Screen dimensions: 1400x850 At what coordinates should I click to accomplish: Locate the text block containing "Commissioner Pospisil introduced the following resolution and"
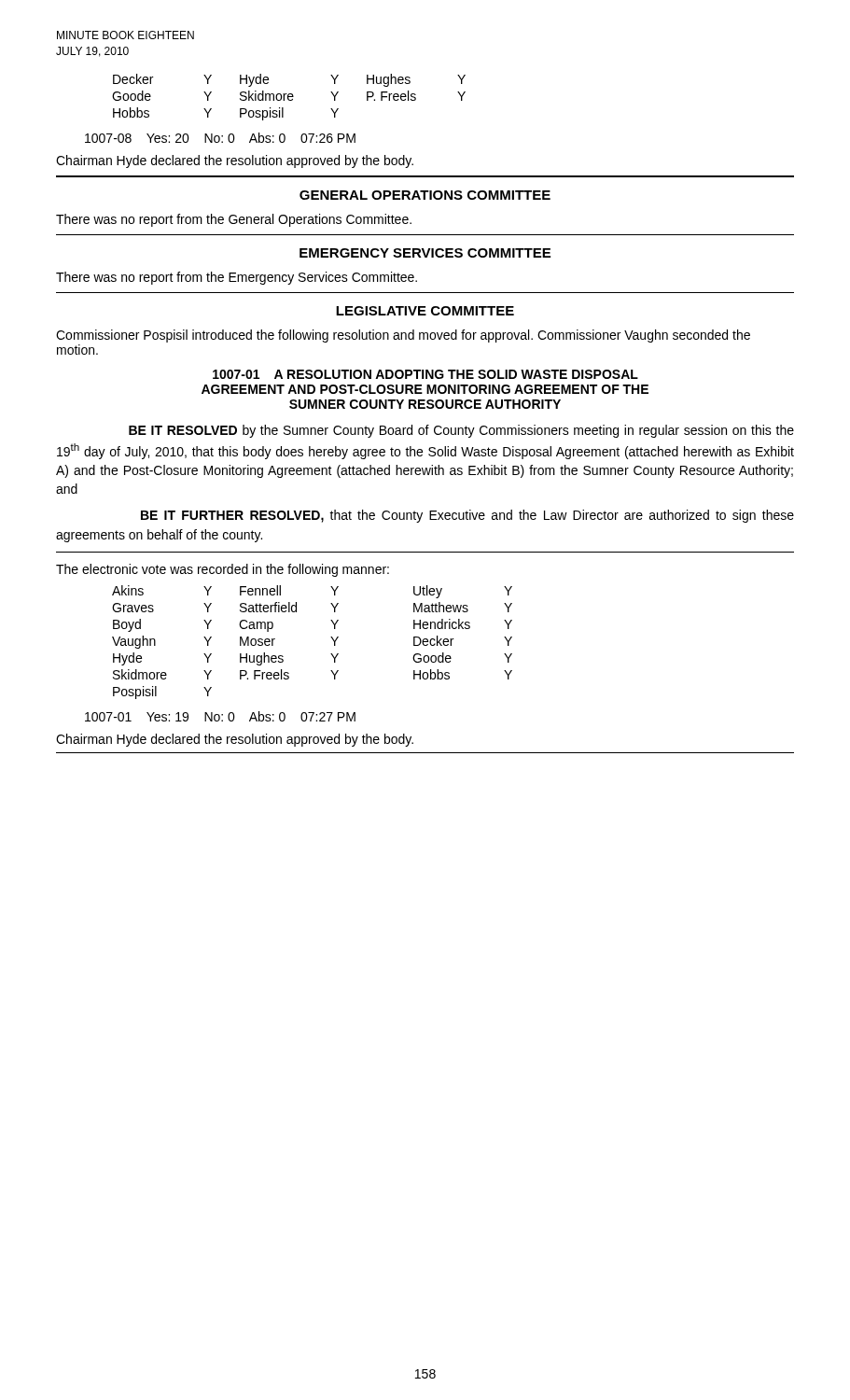(x=403, y=342)
